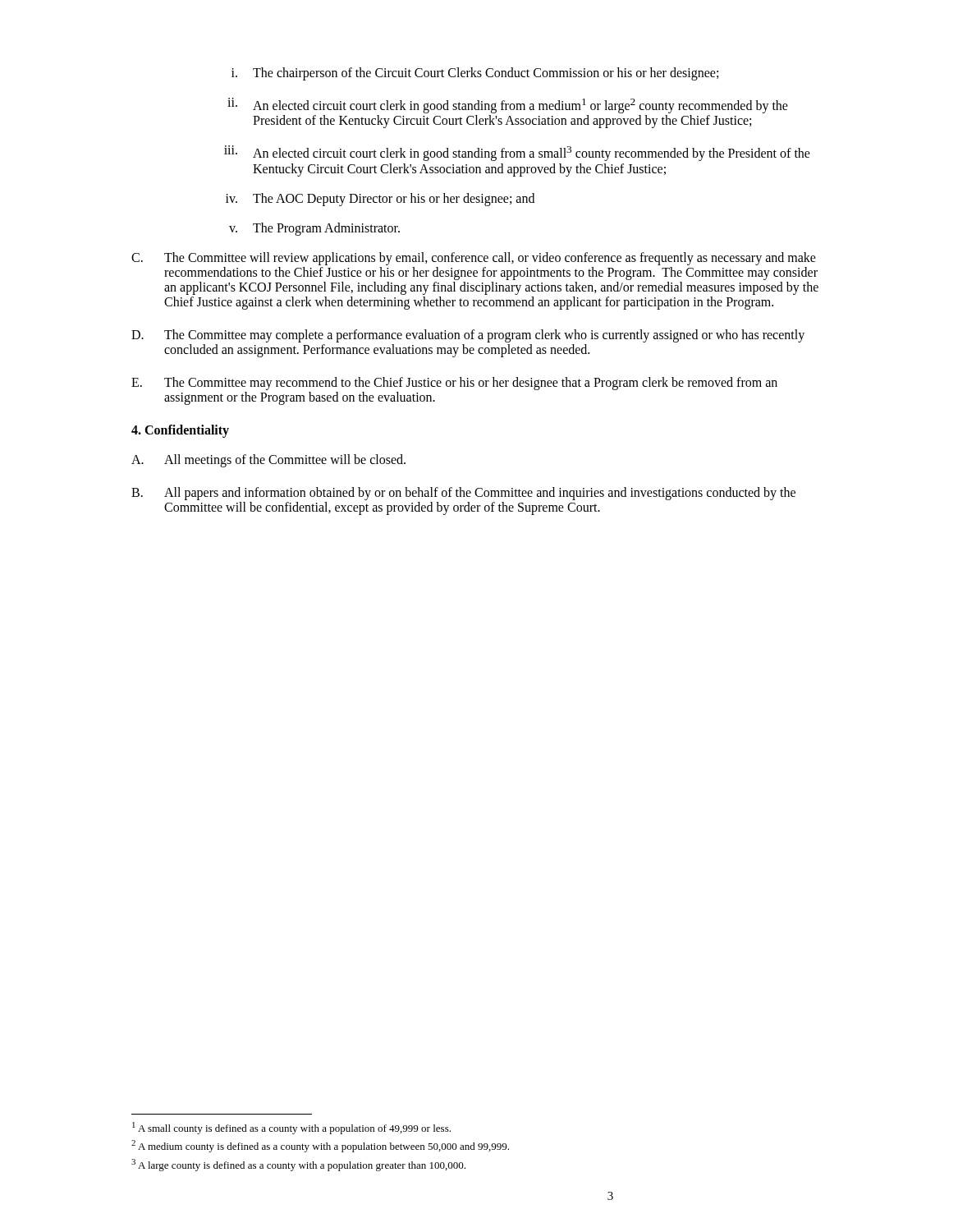This screenshot has height=1232, width=958.
Task: Navigate to the element starting "4. Confidentiality"
Action: coord(180,430)
